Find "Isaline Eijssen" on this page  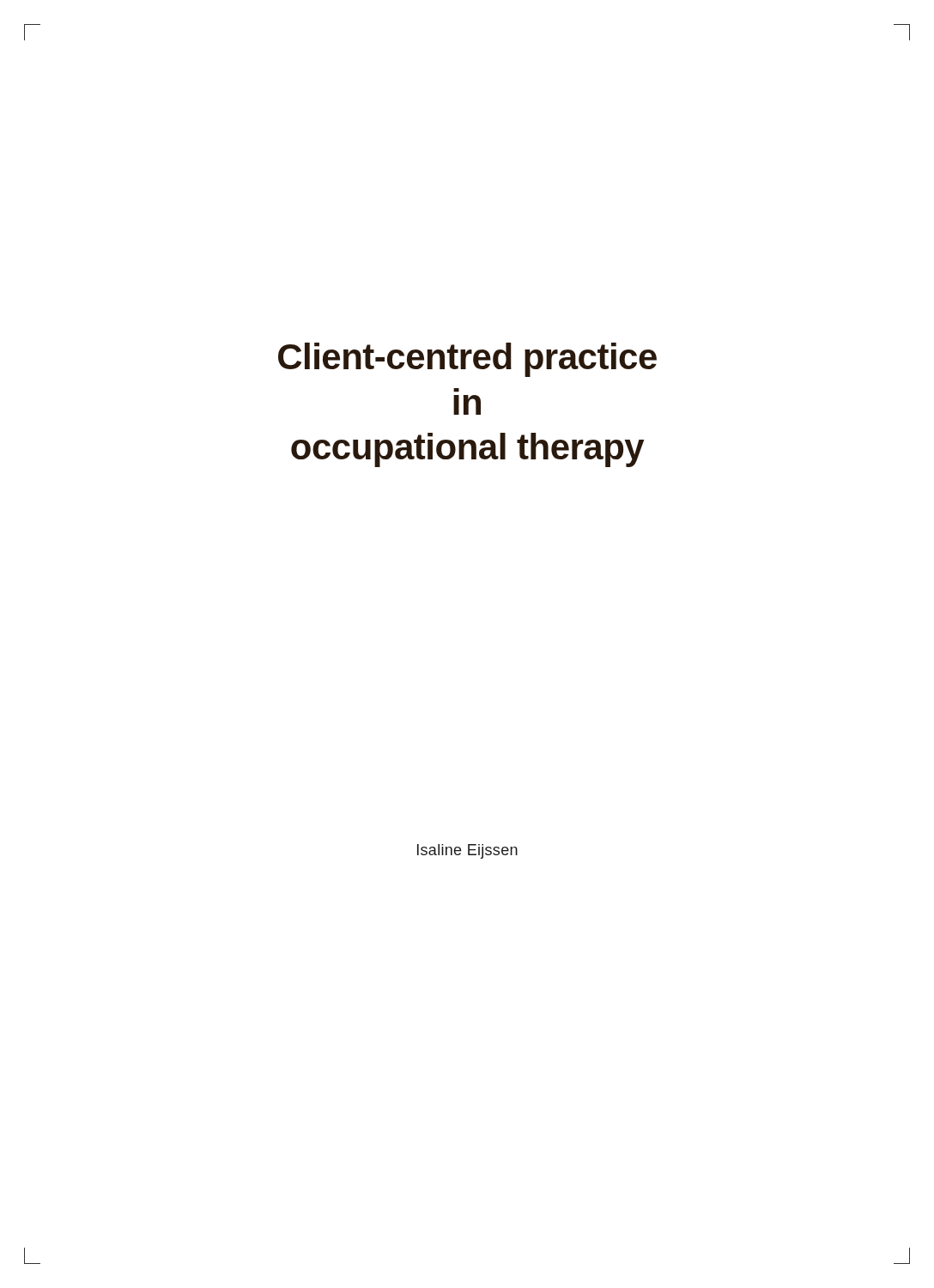[x=467, y=850]
